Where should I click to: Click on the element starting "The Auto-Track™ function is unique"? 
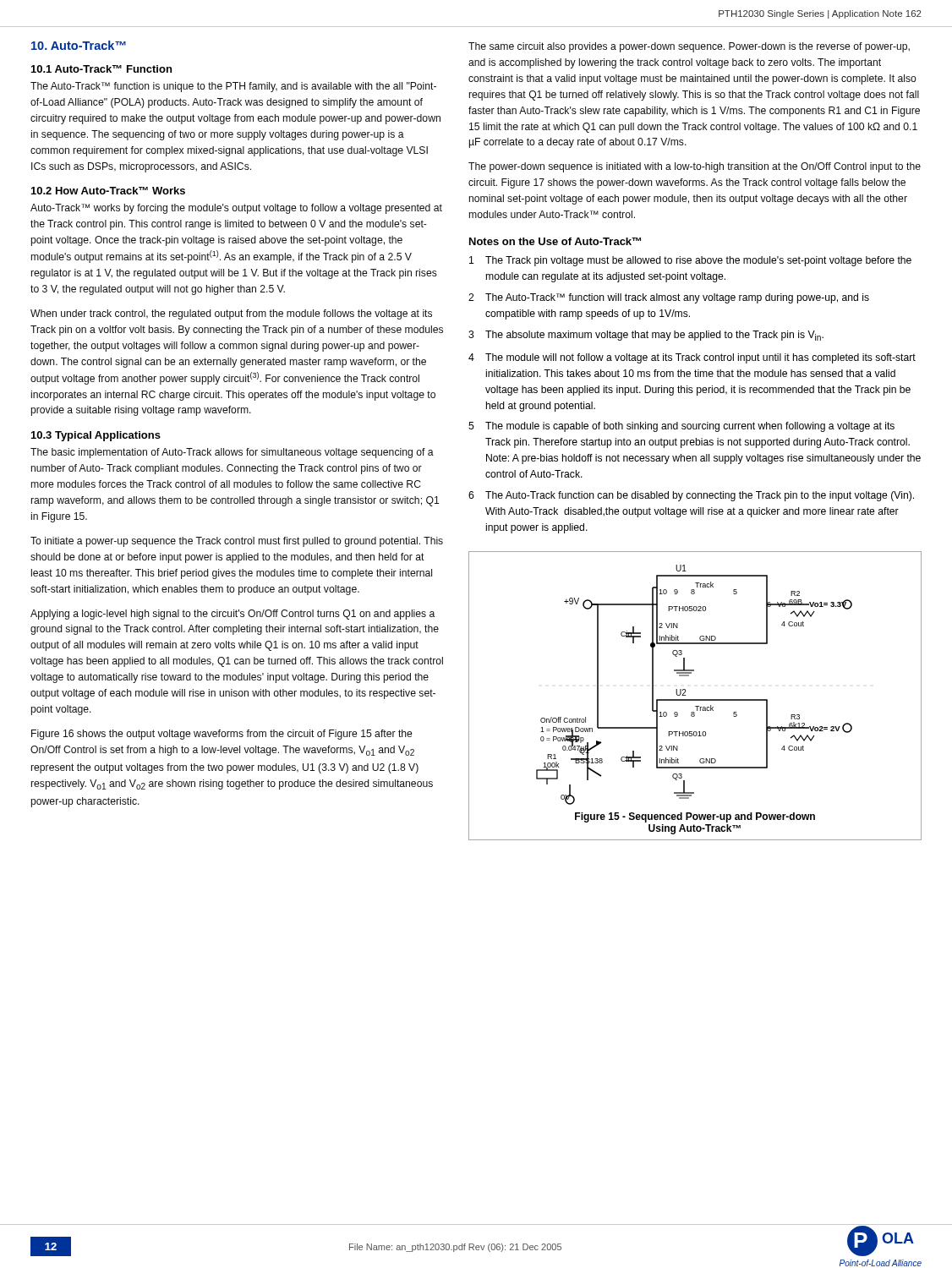236,126
